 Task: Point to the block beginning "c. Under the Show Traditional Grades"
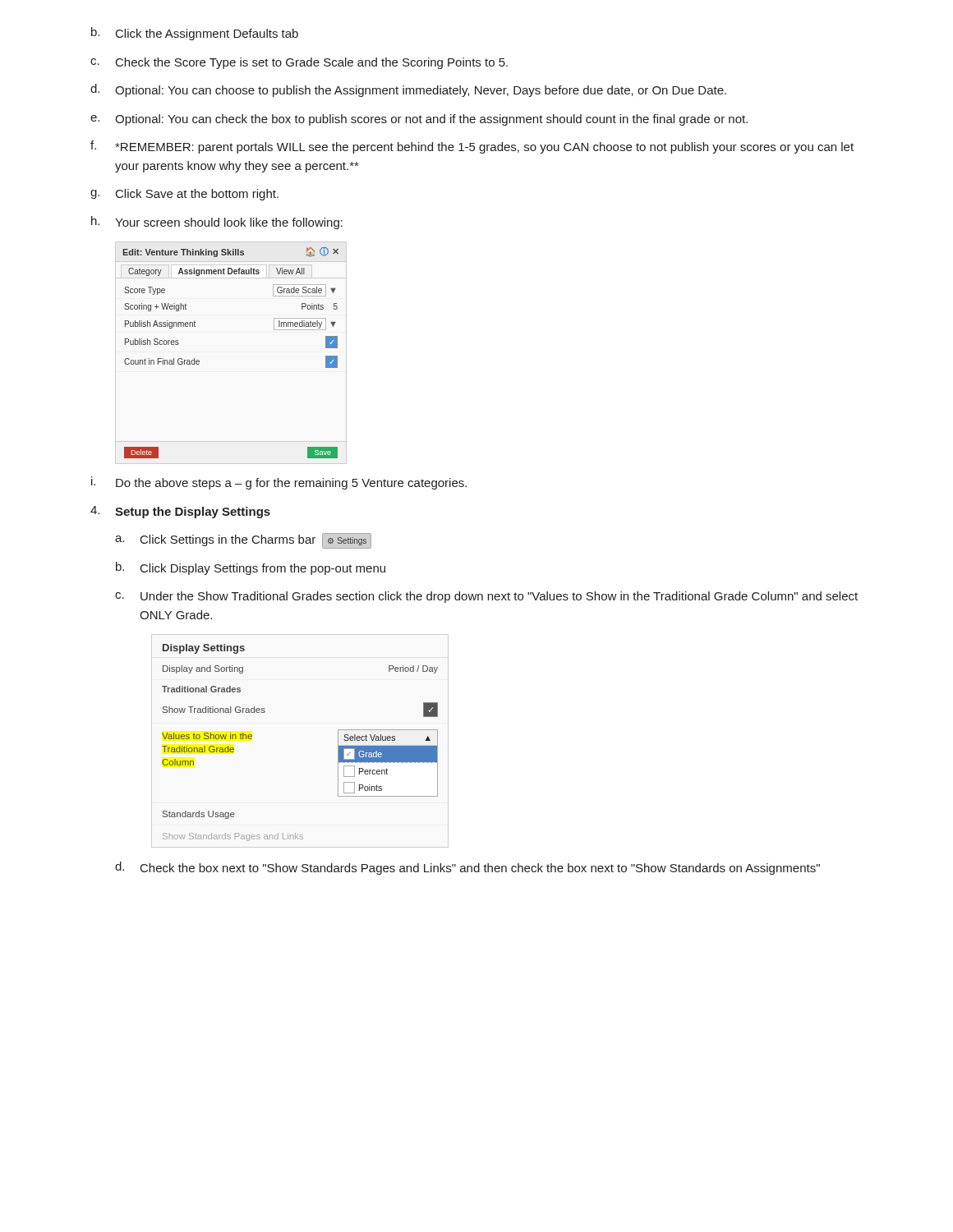(x=497, y=606)
